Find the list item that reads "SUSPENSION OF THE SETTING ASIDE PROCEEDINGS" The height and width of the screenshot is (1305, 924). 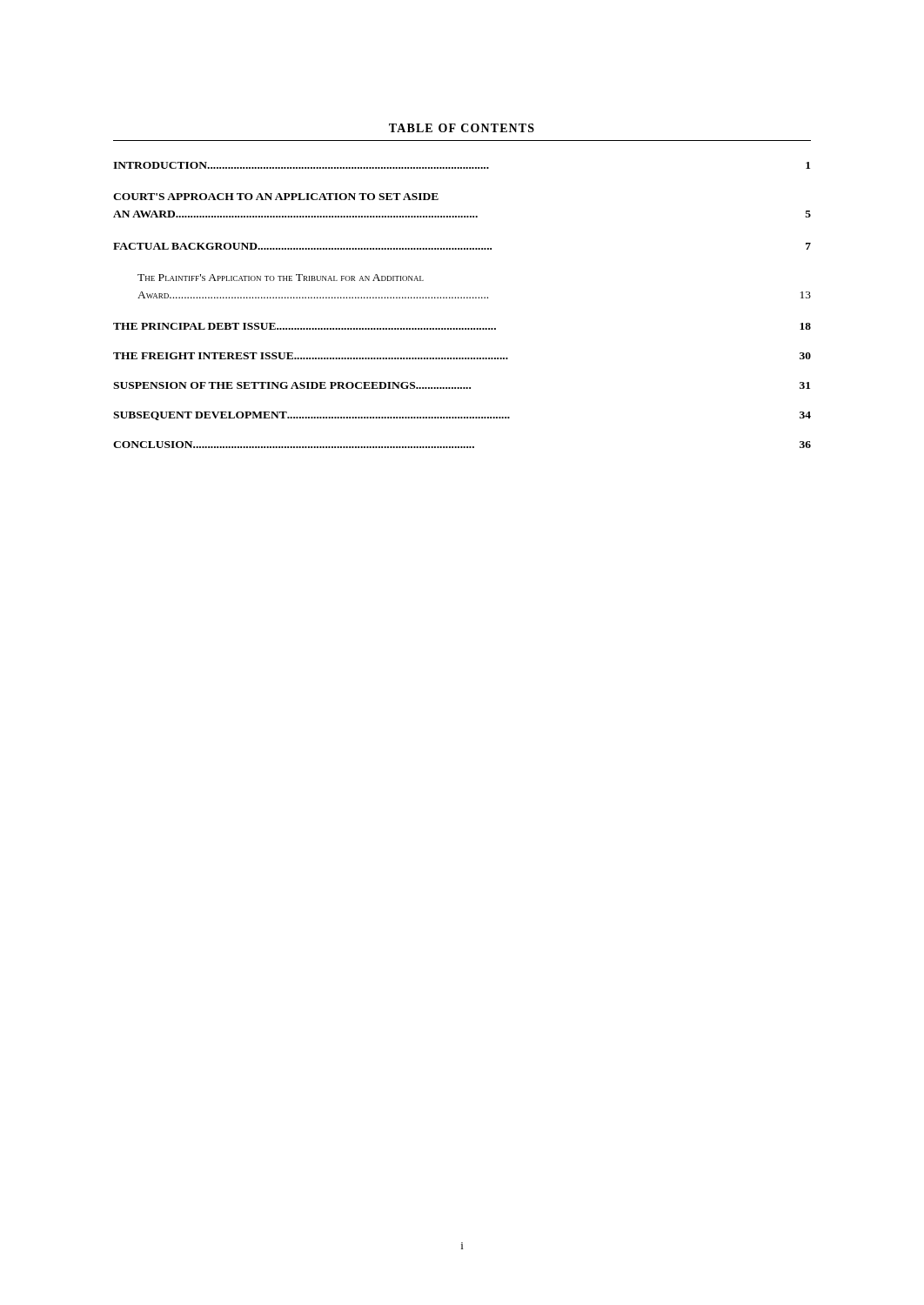coord(462,385)
